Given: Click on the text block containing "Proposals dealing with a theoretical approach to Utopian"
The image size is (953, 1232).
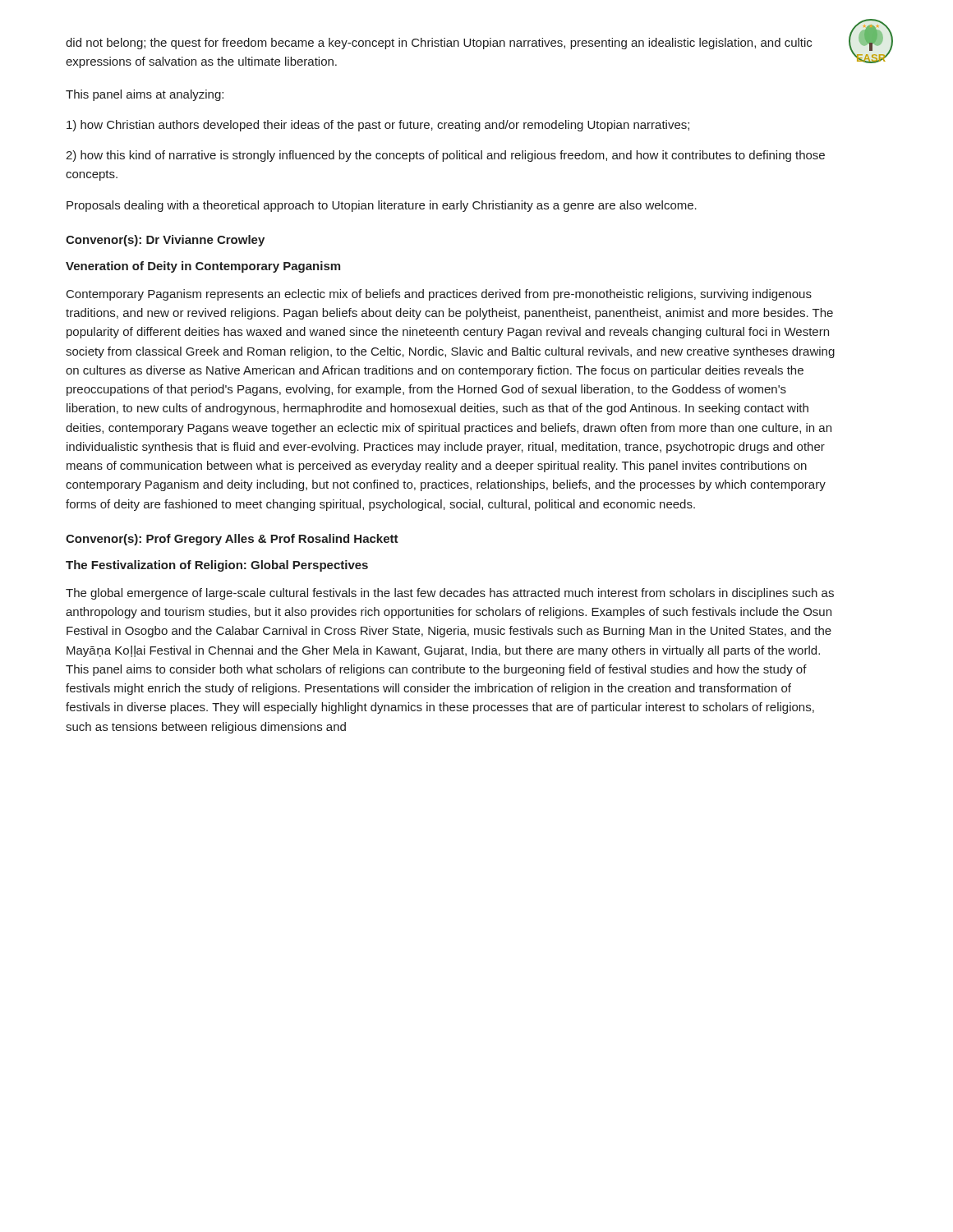Looking at the screenshot, I should coord(382,205).
